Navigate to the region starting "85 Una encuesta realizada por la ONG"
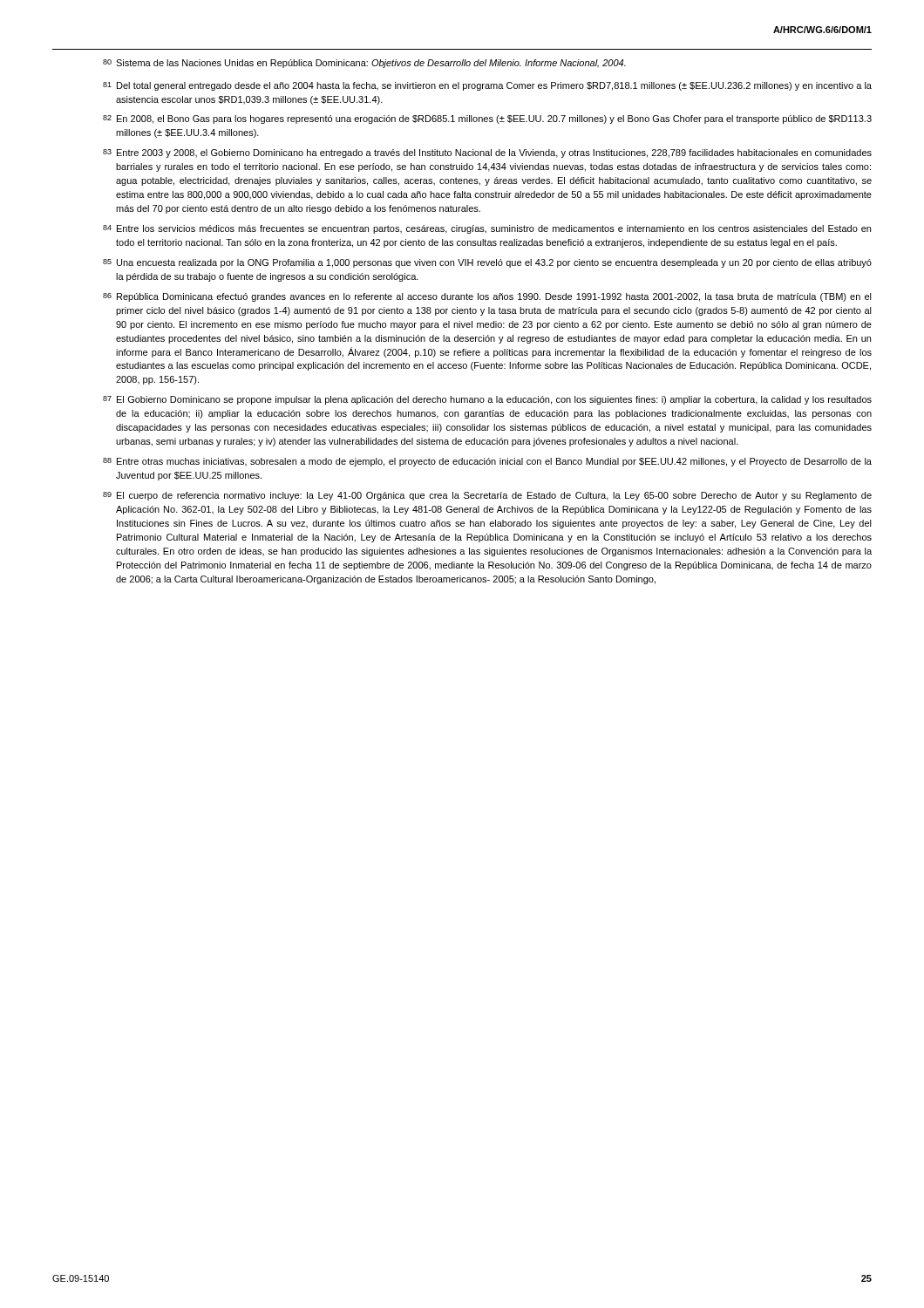The height and width of the screenshot is (1308, 924). 479,270
